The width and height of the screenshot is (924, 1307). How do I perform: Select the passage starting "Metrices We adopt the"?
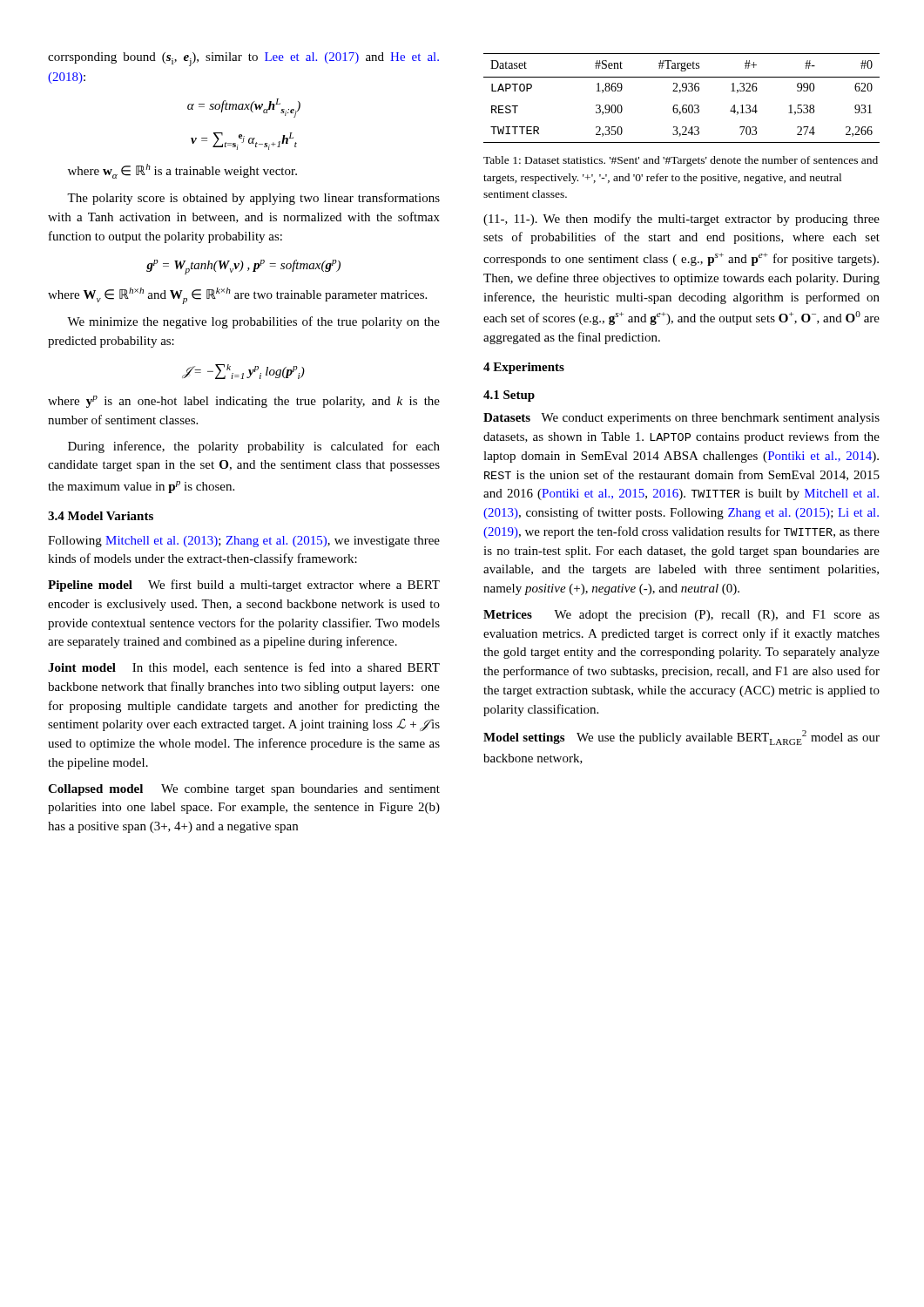pyautogui.click(x=681, y=662)
